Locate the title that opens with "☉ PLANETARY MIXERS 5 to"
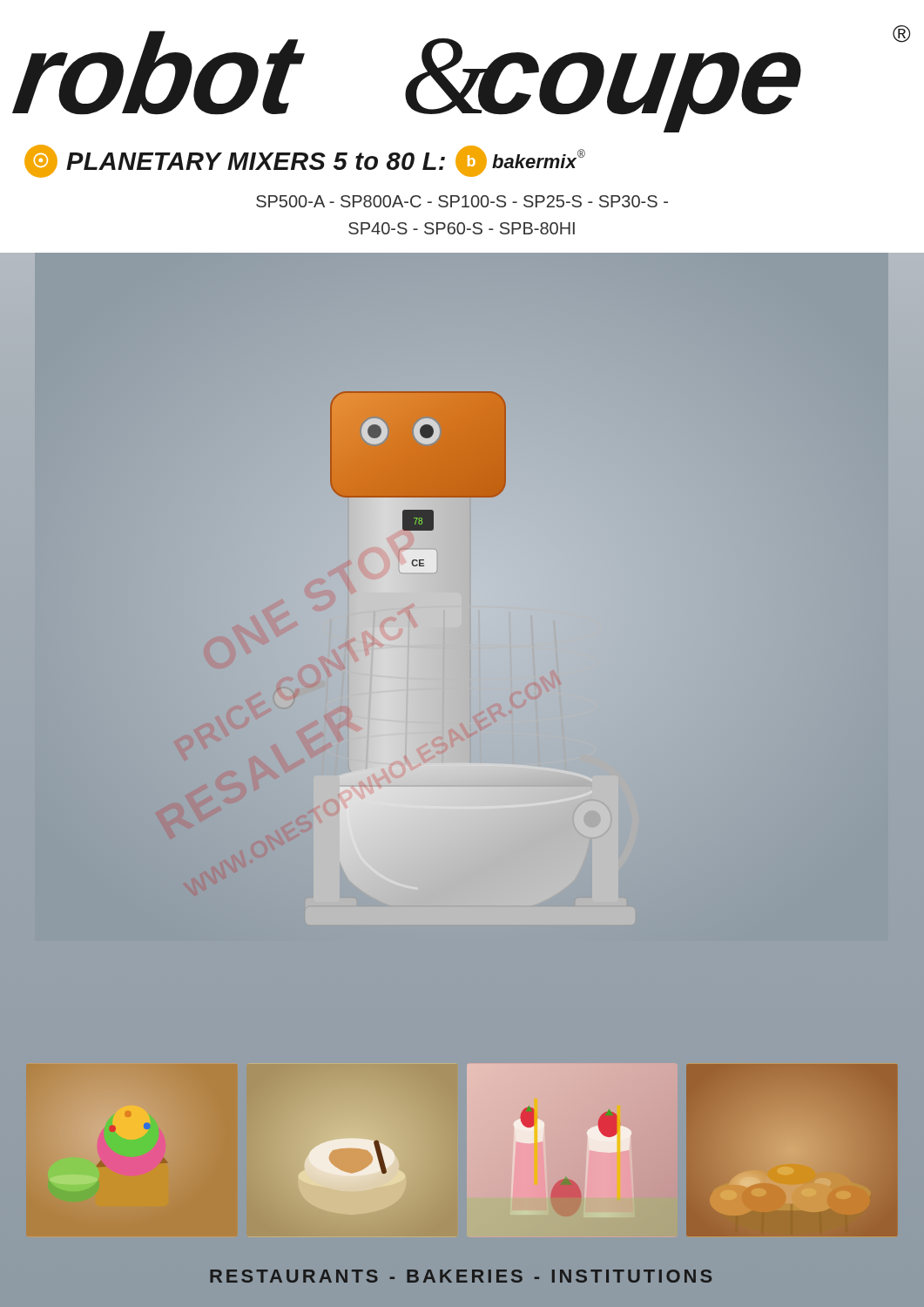The image size is (924, 1307). coord(462,161)
